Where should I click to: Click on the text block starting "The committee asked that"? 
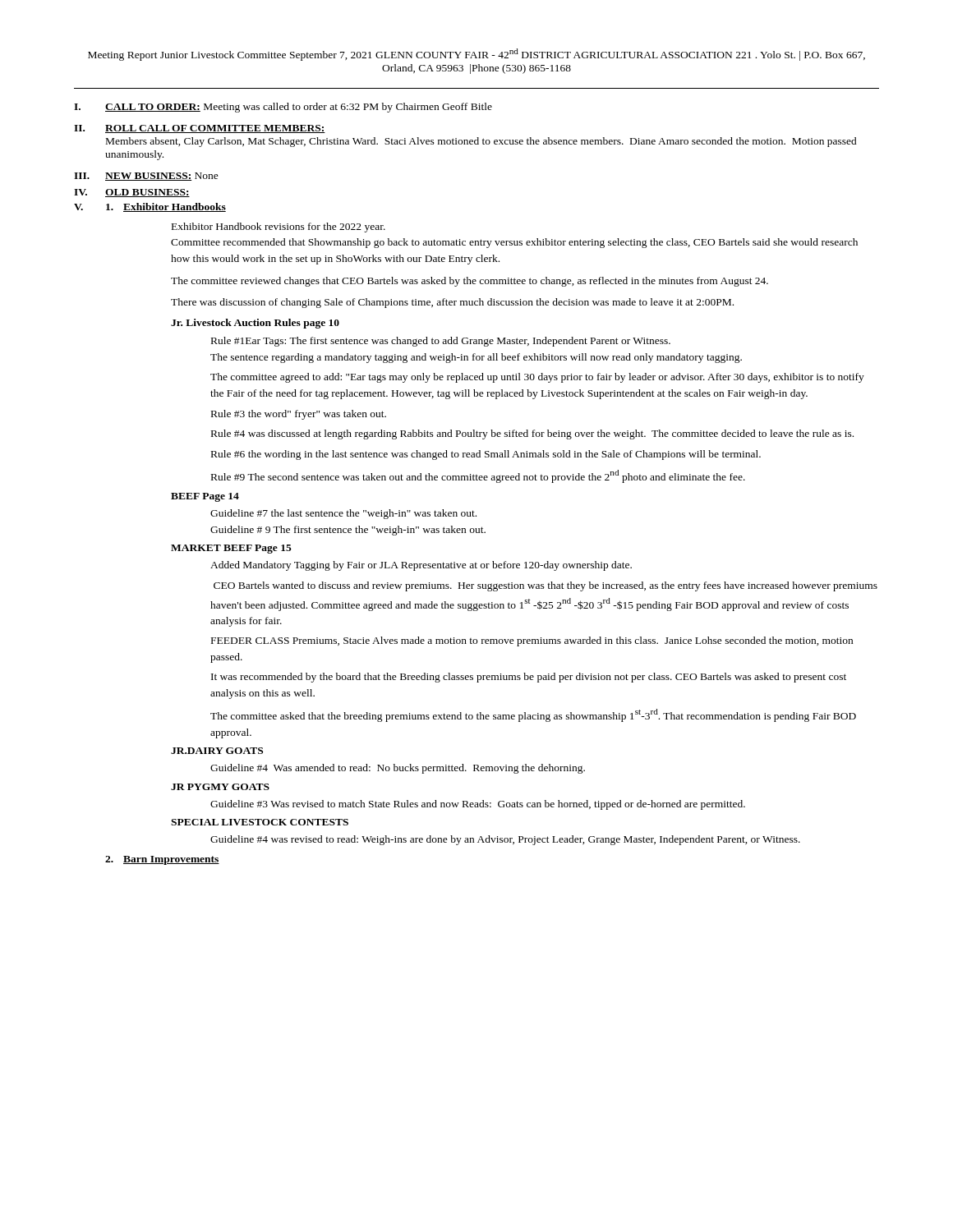pos(533,722)
